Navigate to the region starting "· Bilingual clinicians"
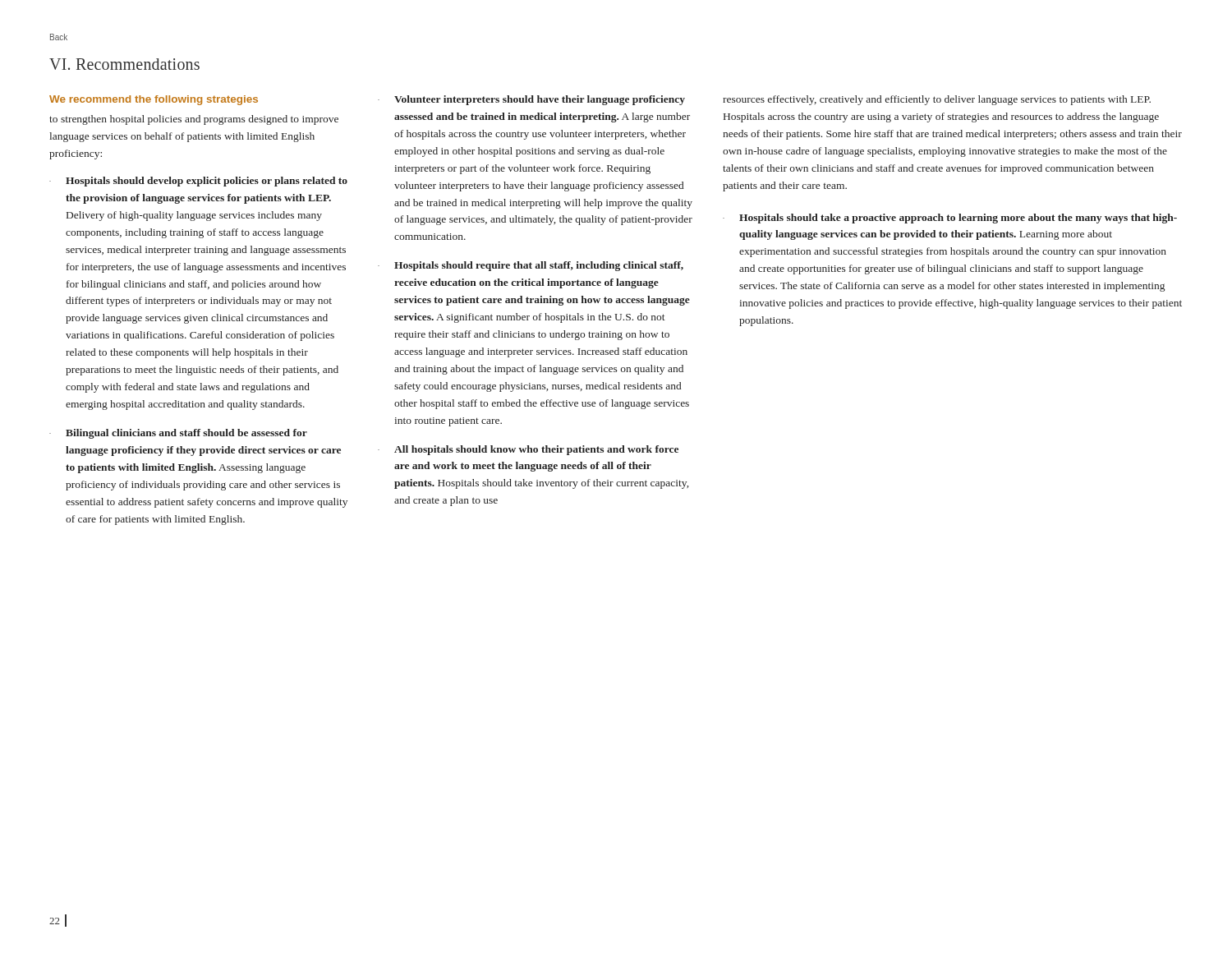Image resolution: width=1232 pixels, height=953 pixels. pyautogui.click(x=199, y=476)
